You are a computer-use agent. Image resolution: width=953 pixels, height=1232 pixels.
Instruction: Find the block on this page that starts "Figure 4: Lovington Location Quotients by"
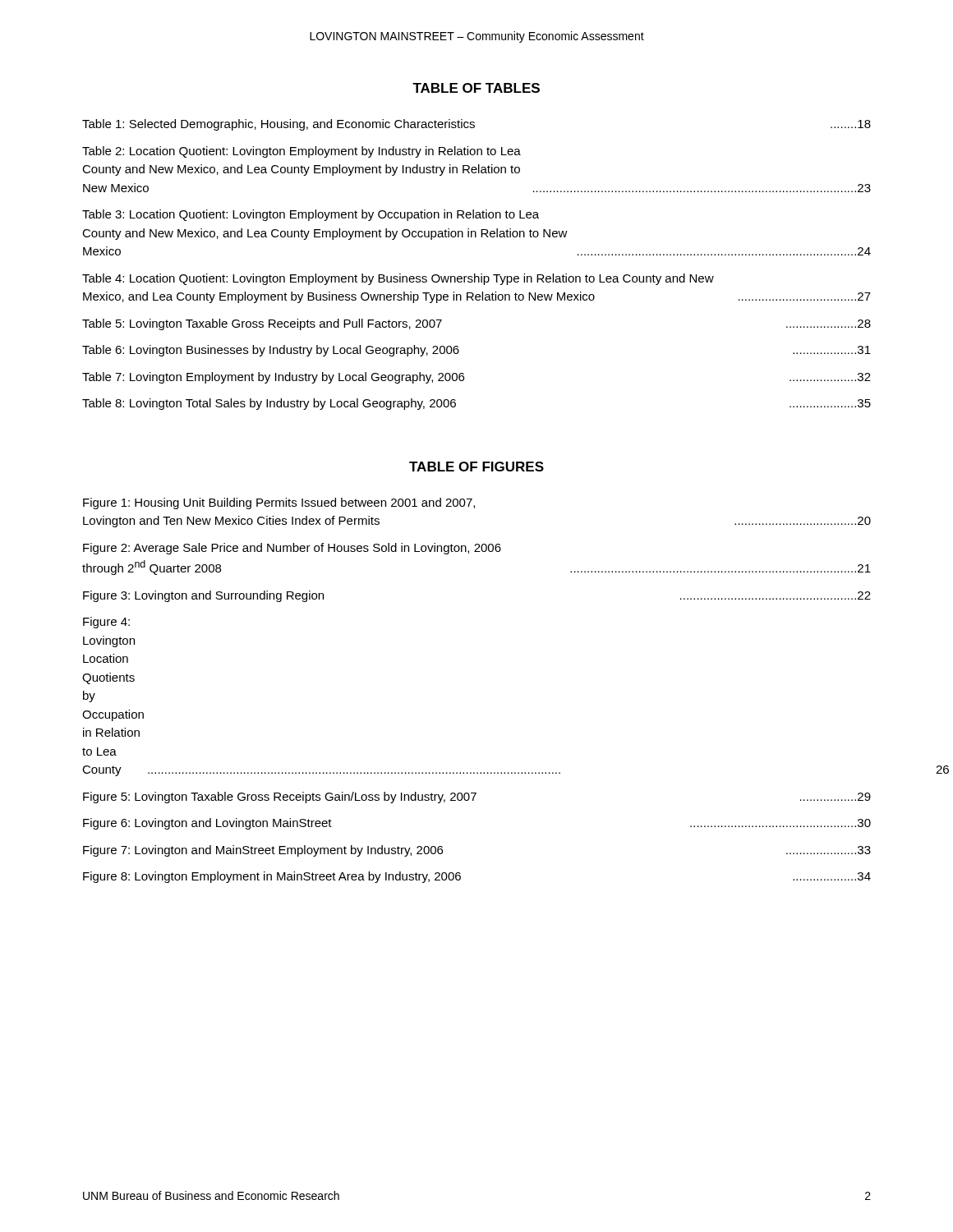[106, 623]
